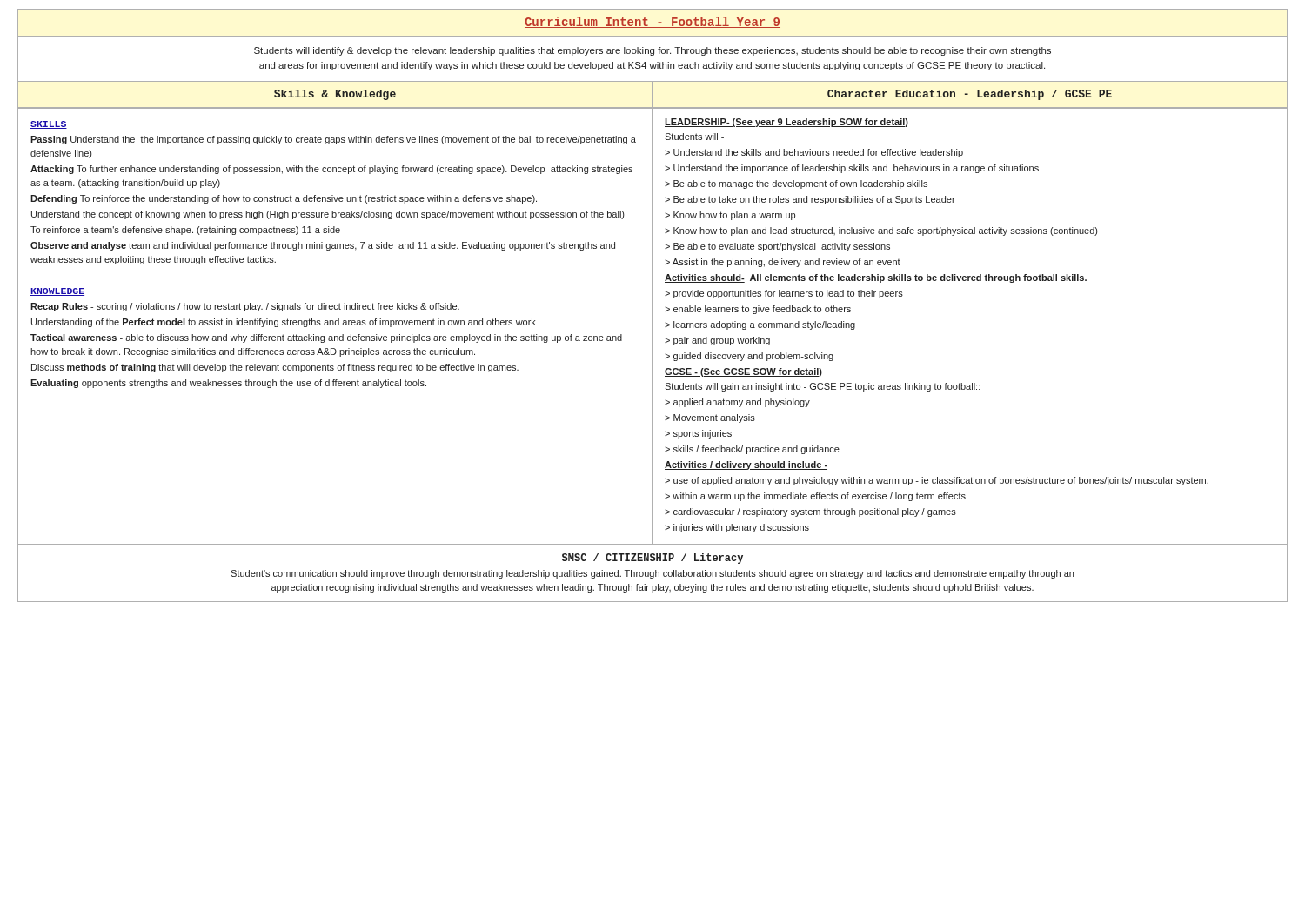Locate the text starting "SKILLS Passing Understand the the importance"
Screen dimensions: 924x1305
335,254
